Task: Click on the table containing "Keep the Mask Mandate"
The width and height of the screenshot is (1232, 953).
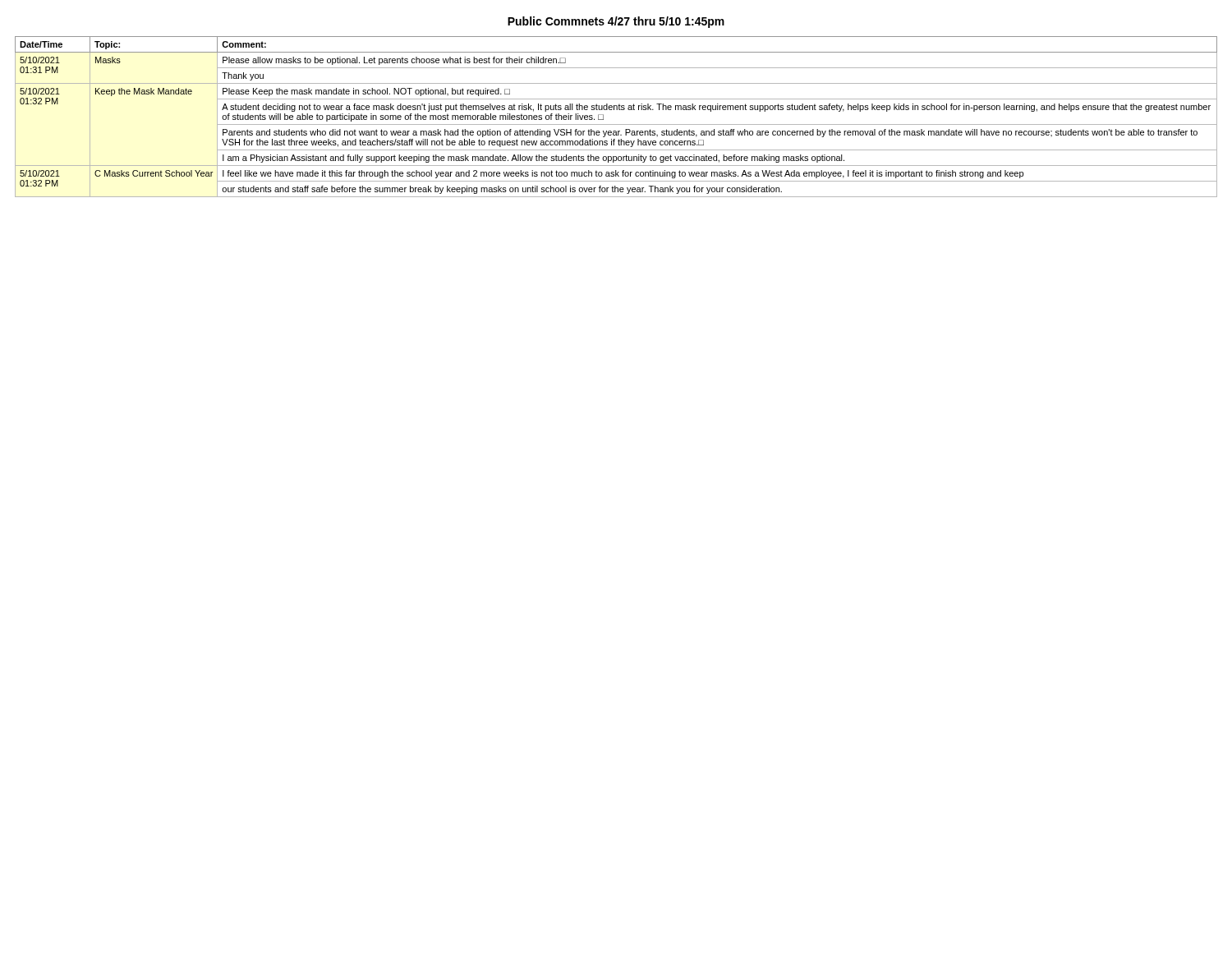Action: coord(616,117)
